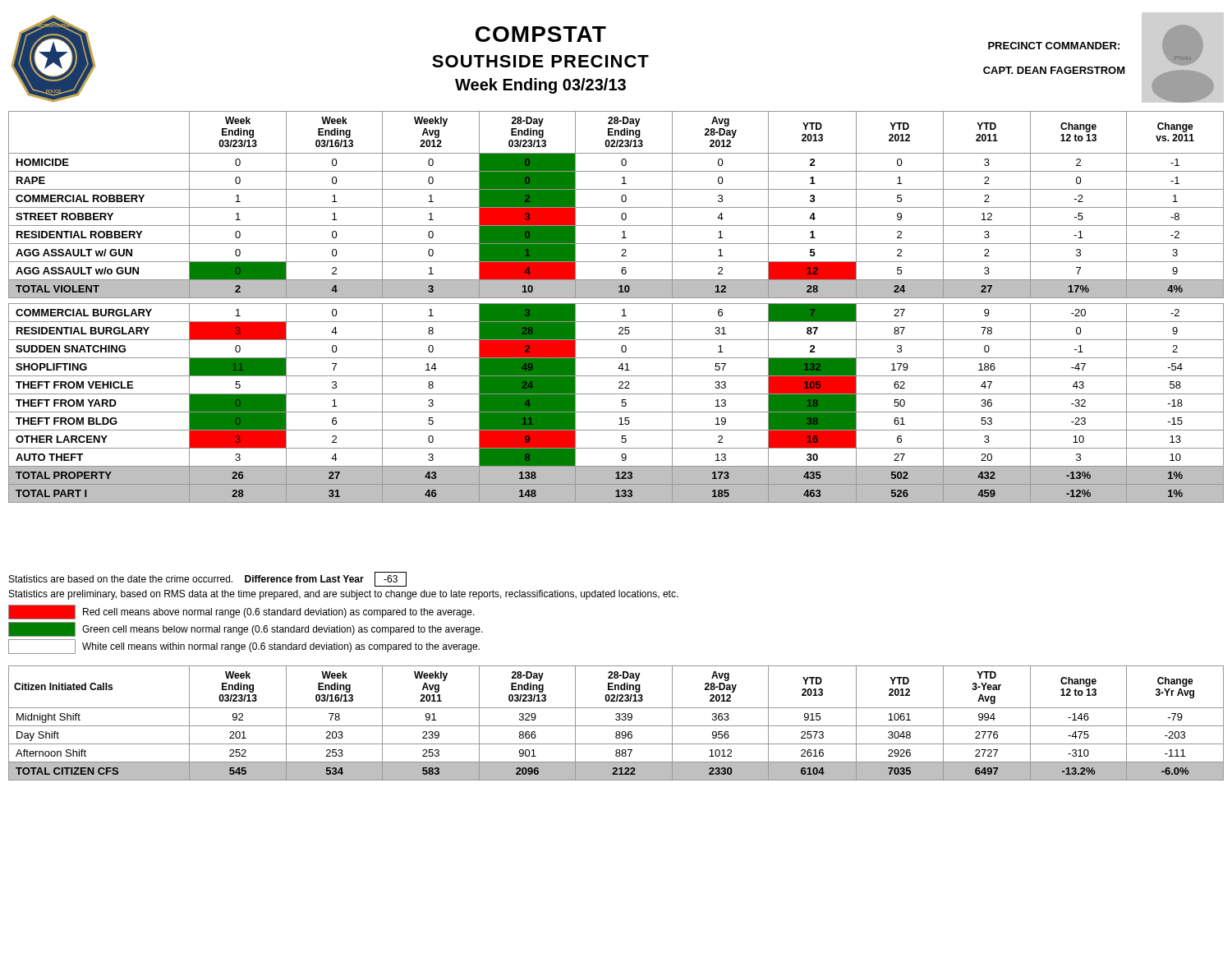Find the text block containing "Red cell means"
Screen dimensions: 953x1232
[246, 629]
